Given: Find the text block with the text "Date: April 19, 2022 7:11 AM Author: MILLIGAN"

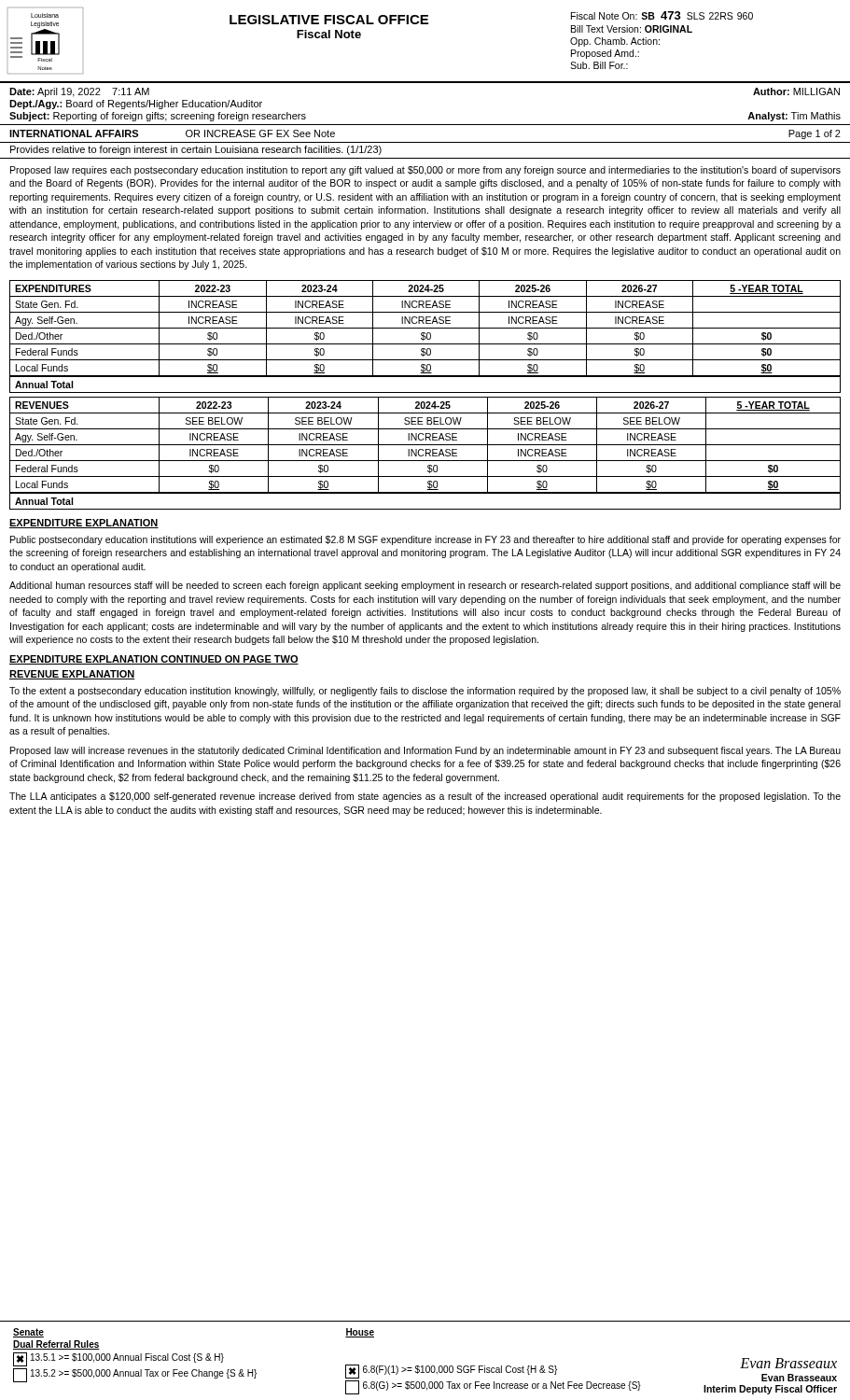Looking at the screenshot, I should 56,92.
